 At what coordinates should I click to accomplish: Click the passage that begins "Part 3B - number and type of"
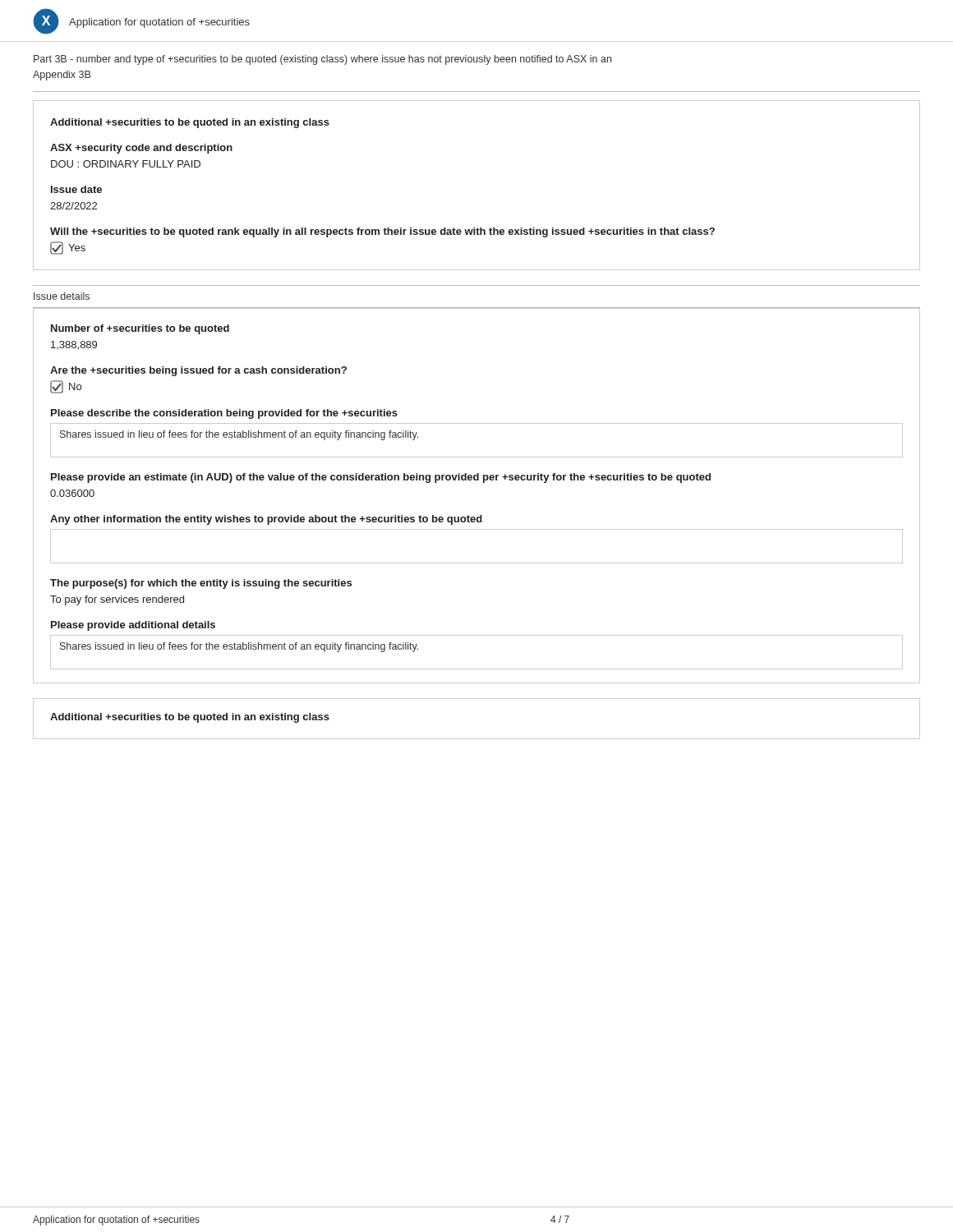[x=476, y=67]
